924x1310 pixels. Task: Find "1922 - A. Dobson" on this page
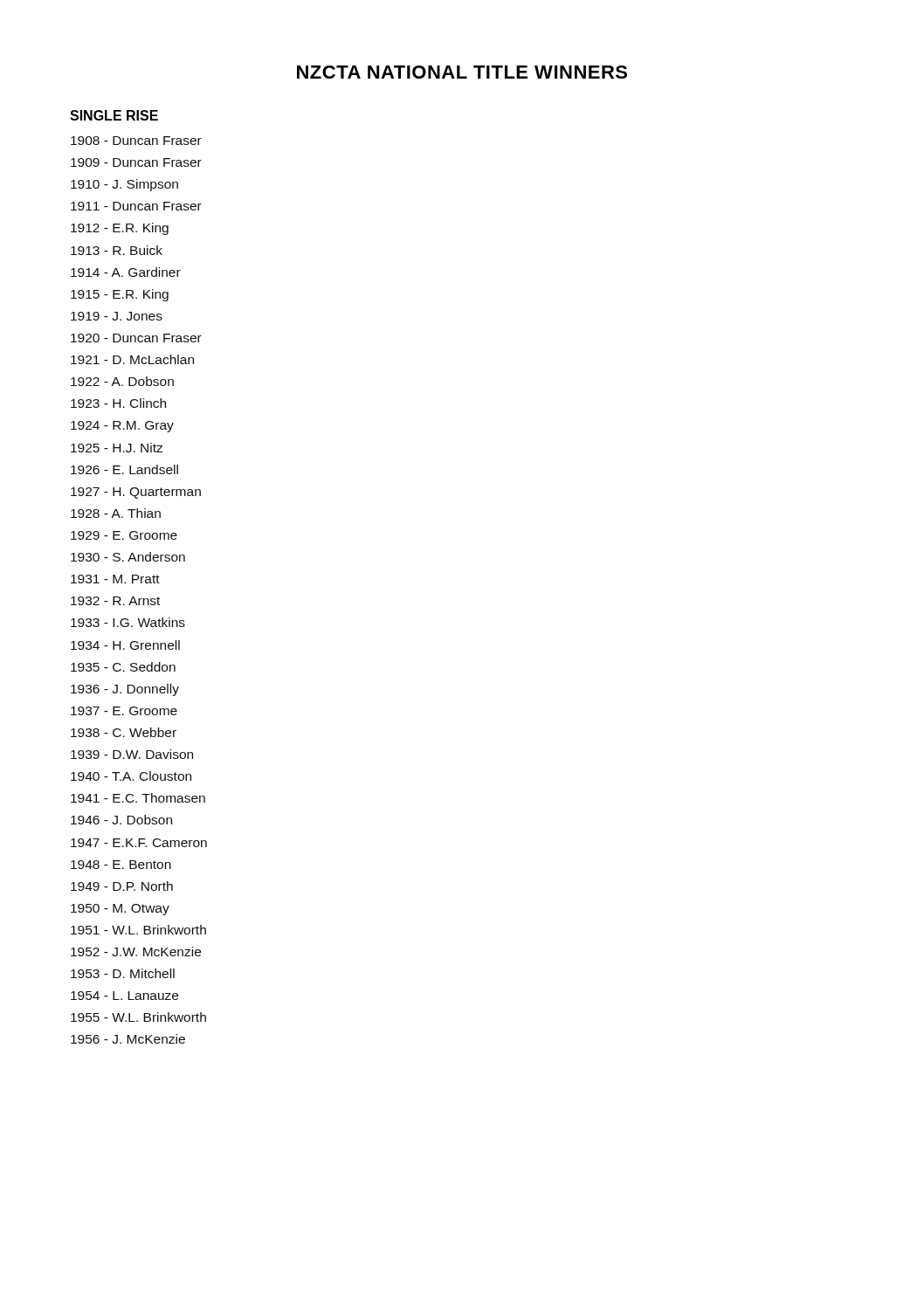point(122,381)
